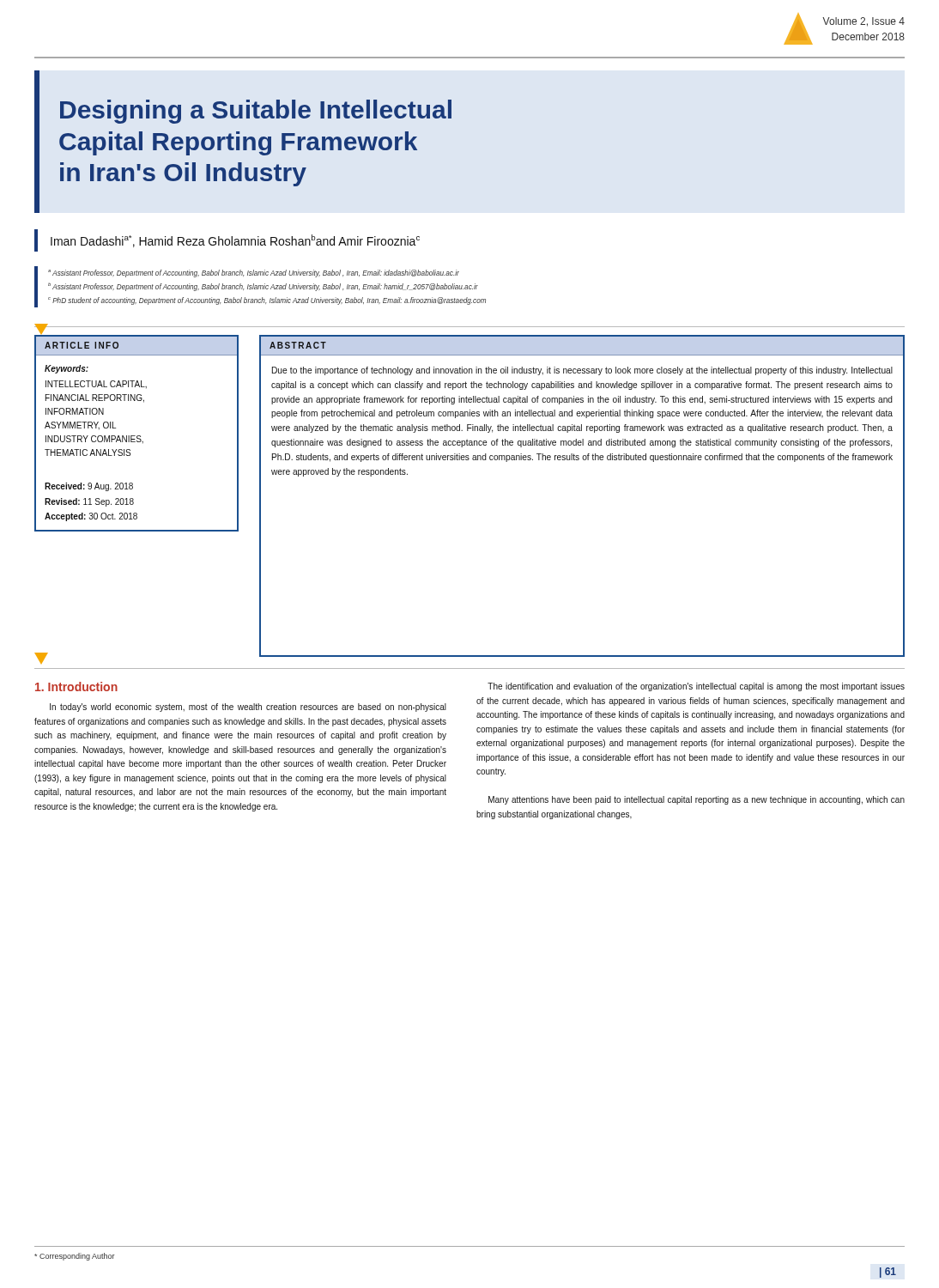Point to the block beginning "Iman Dadashia*, Hamid Reza Gholamnia Roshanband Amir"
The width and height of the screenshot is (939, 1288).
[x=227, y=240]
